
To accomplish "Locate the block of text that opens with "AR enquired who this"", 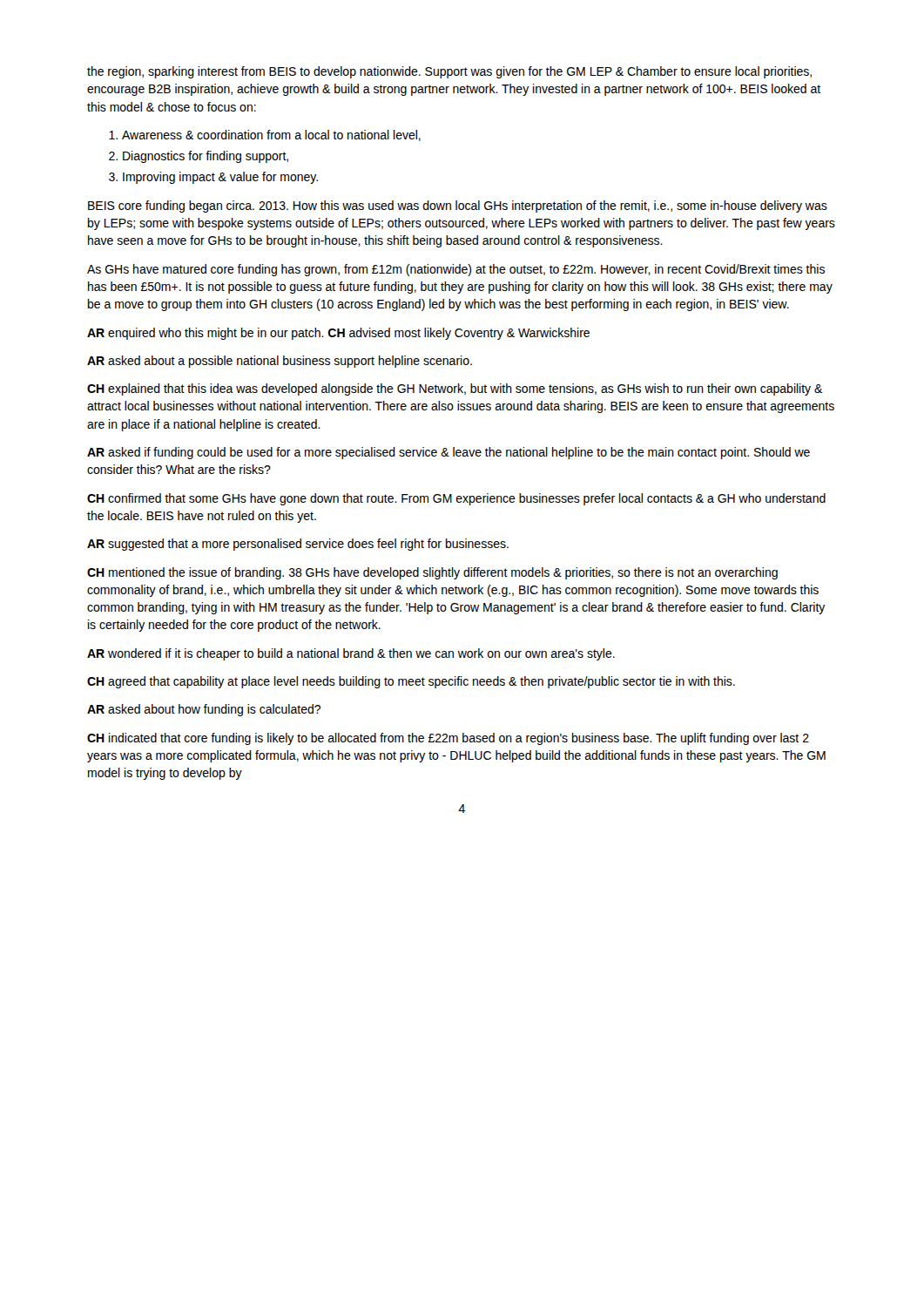I will pyautogui.click(x=339, y=332).
